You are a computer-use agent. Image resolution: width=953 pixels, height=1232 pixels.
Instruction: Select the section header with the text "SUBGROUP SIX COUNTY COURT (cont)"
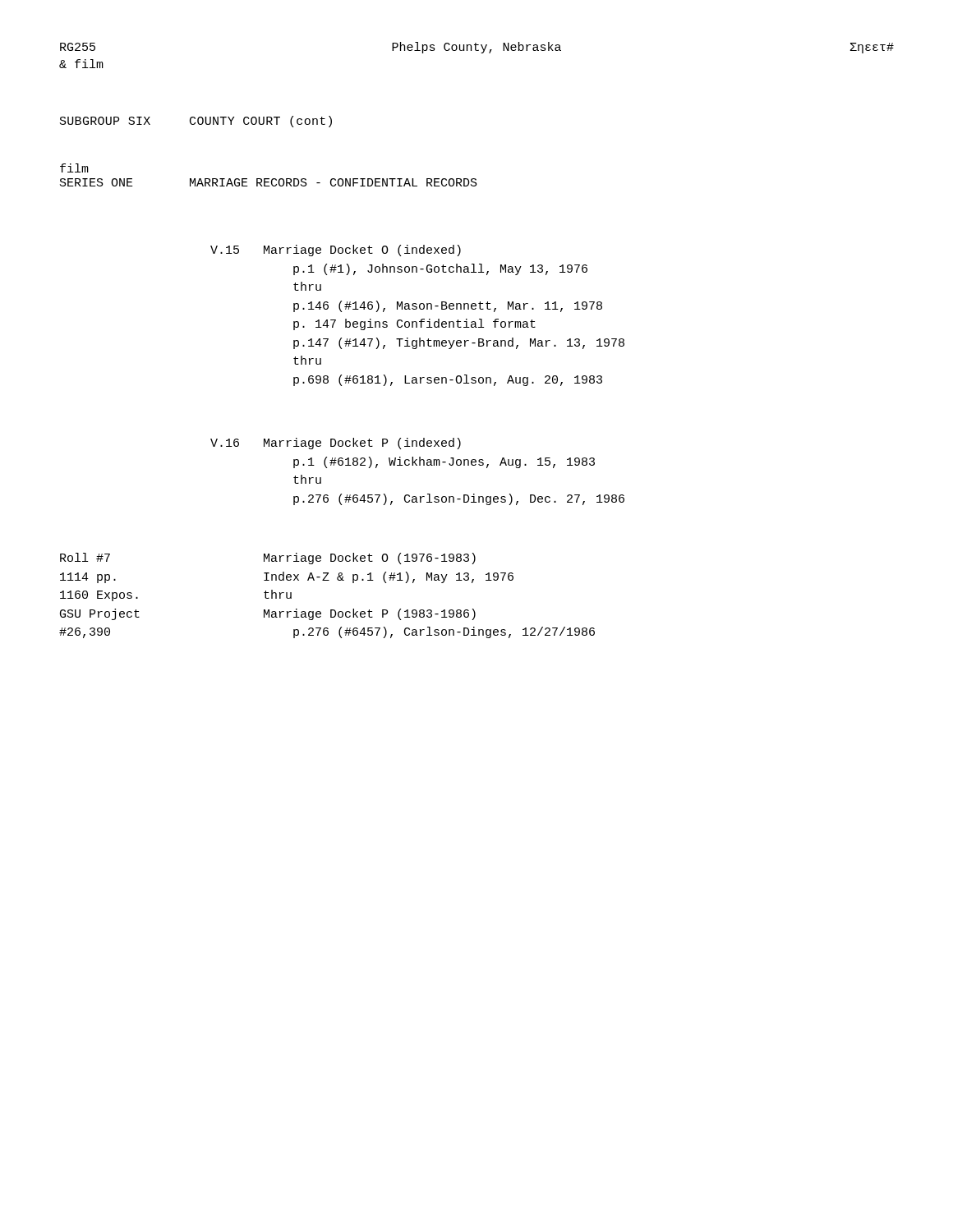coord(197,122)
